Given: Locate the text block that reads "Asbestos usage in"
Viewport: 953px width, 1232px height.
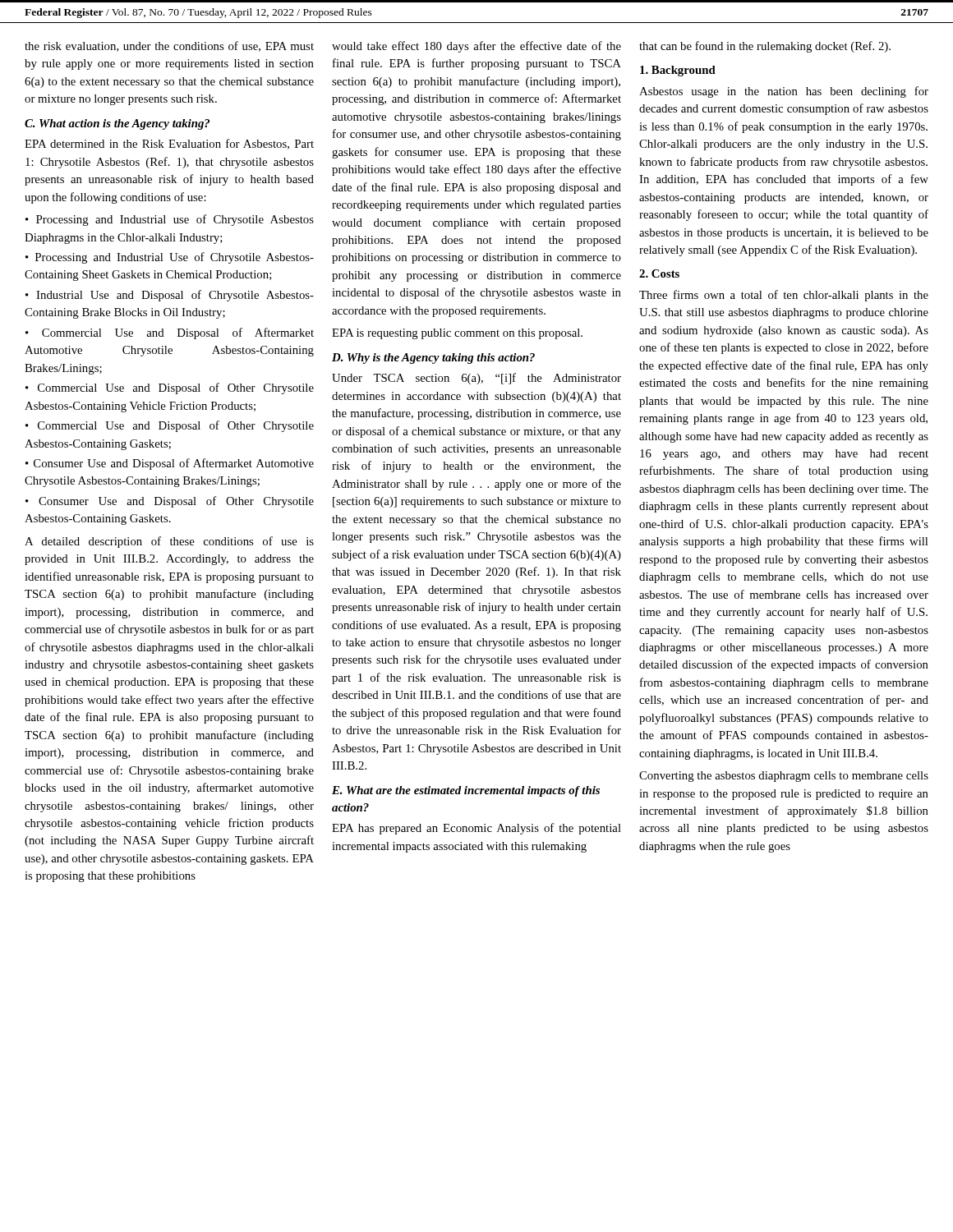Looking at the screenshot, I should pyautogui.click(x=784, y=171).
